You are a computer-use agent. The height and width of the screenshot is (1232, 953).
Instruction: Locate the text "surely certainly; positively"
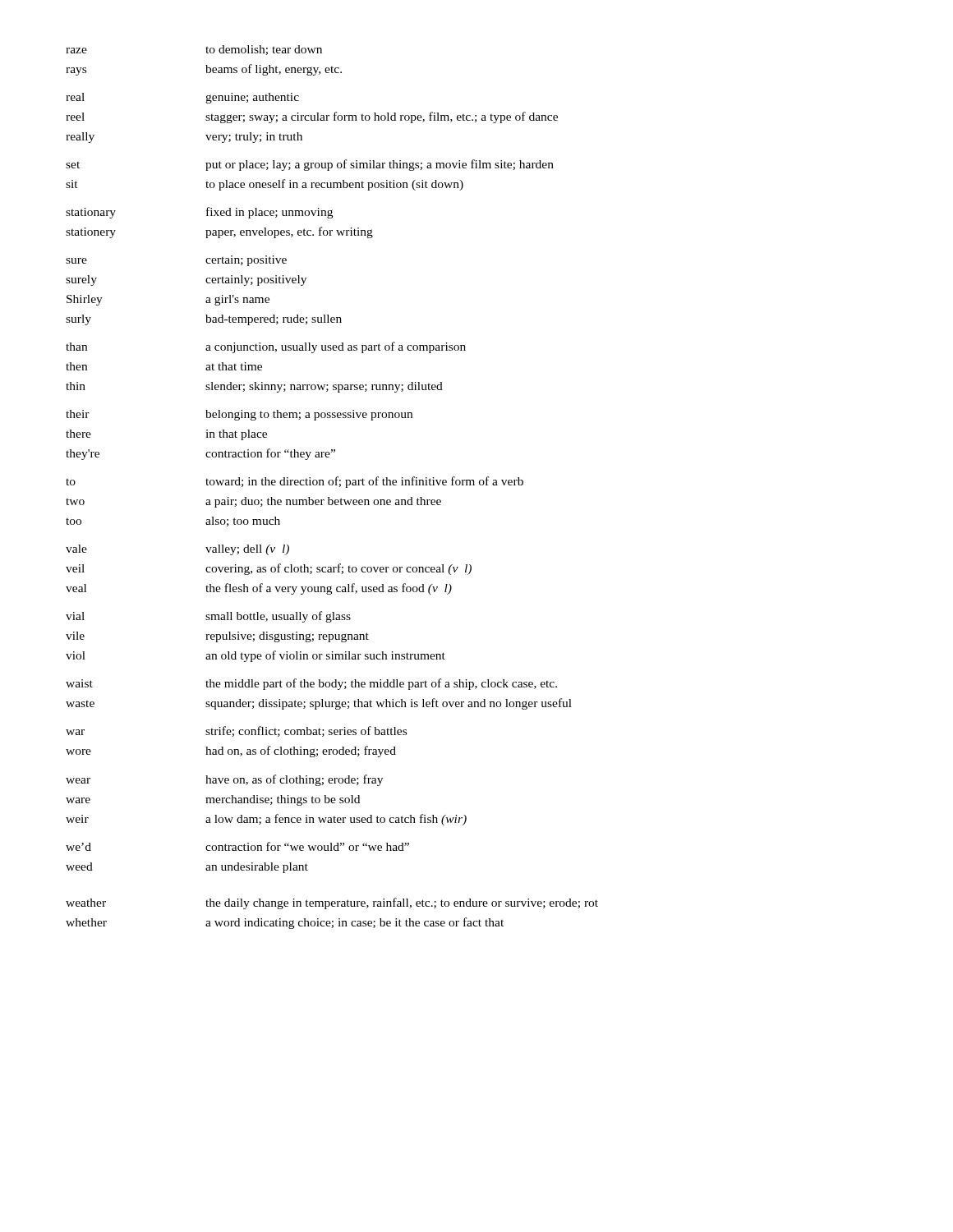pyautogui.click(x=82, y=280)
